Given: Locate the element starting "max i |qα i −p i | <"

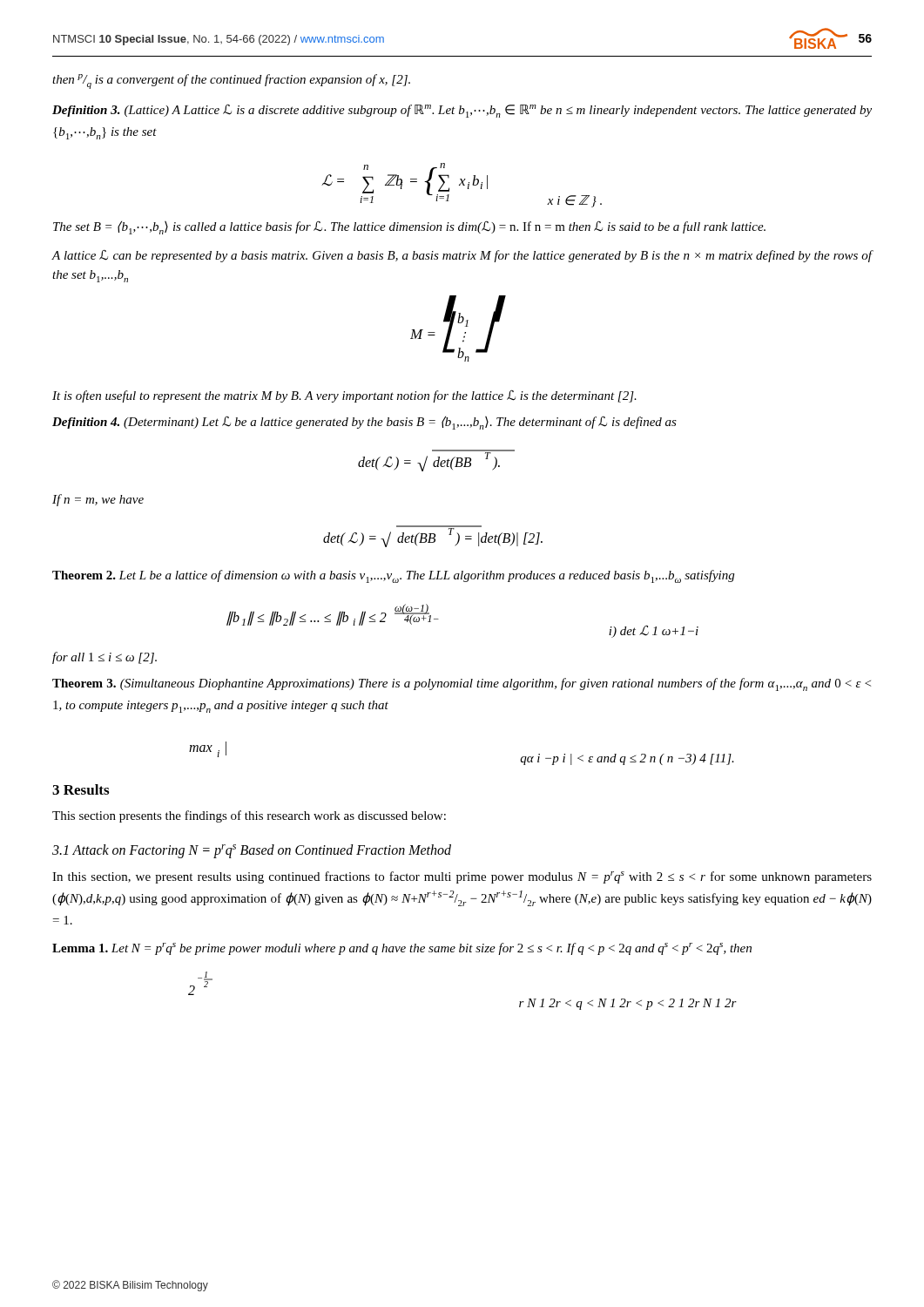Looking at the screenshot, I should (226, 753).
